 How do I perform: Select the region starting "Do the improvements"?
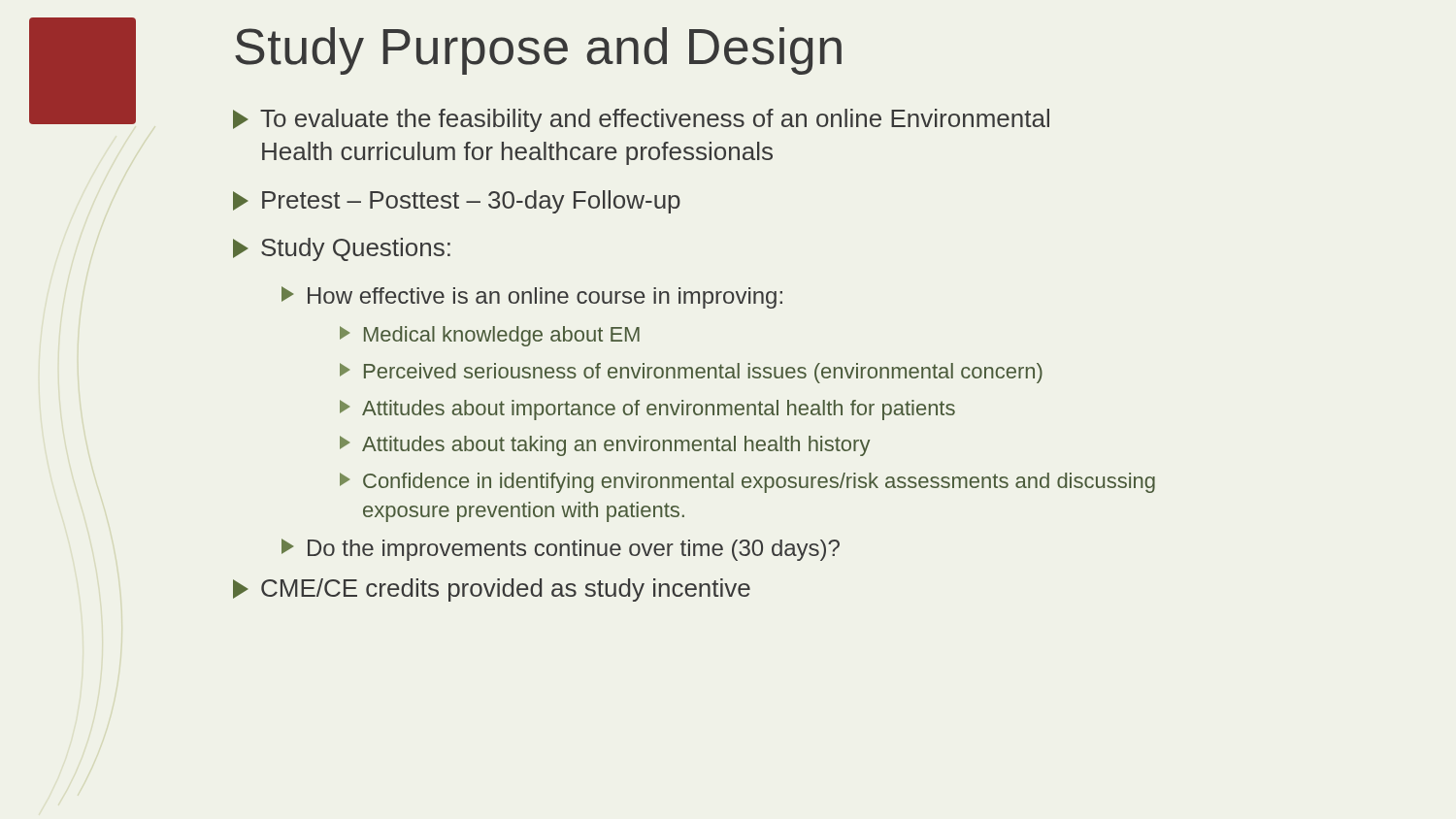835,547
